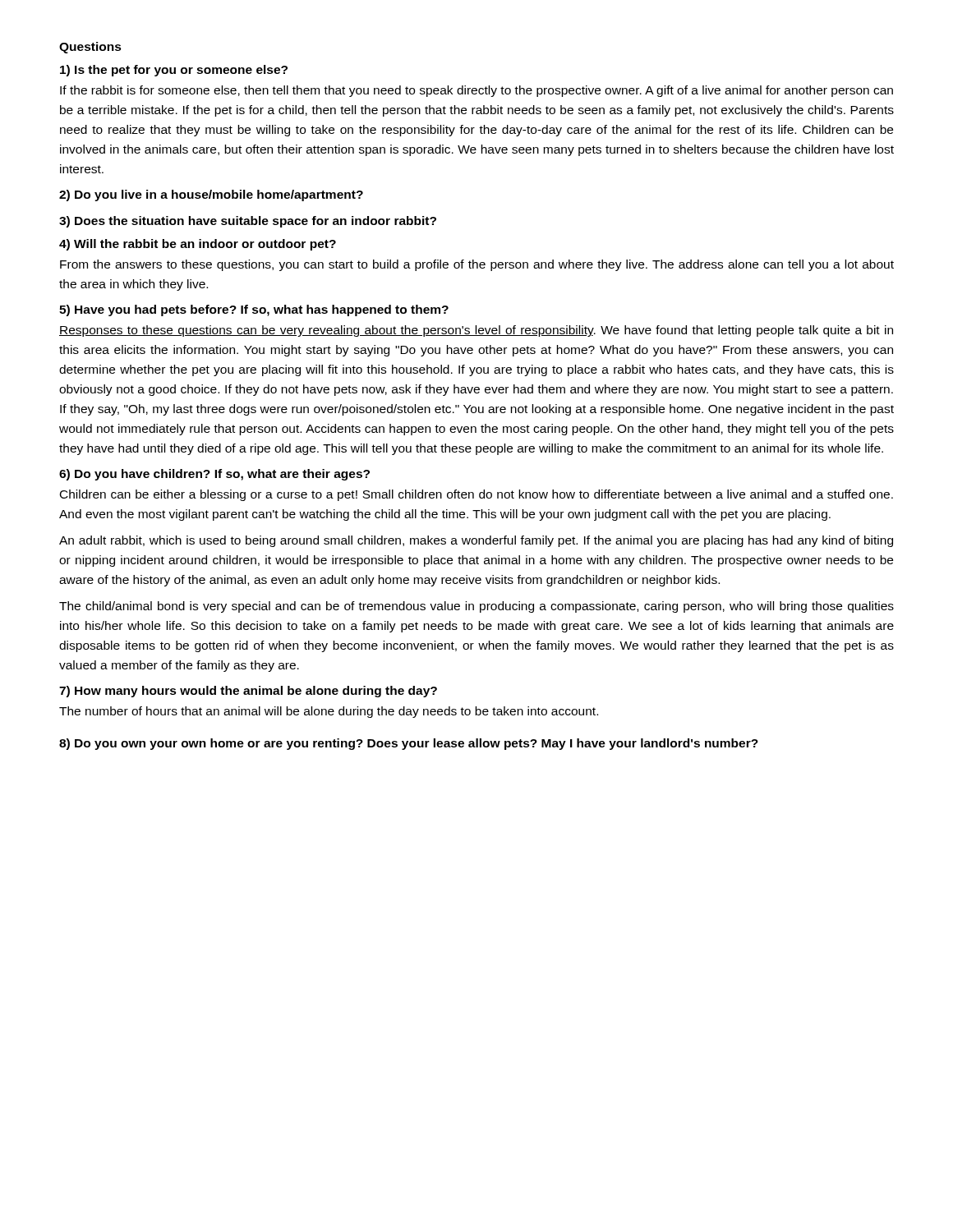953x1232 pixels.
Task: Find the passage starting "If the rabbit is for someone"
Action: pyautogui.click(x=476, y=129)
